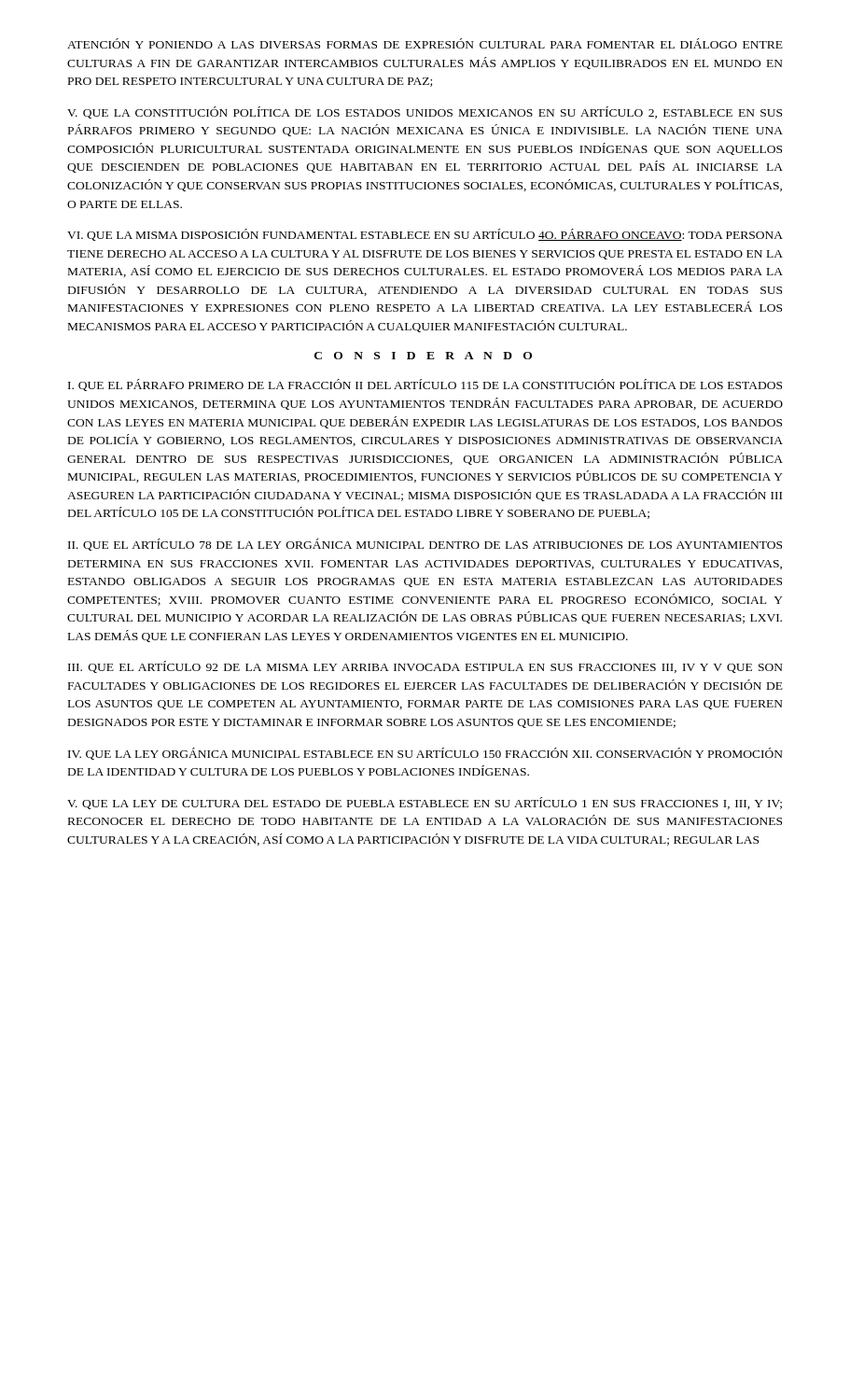Locate the section header that opens with "C O N S I D"
The image size is (850, 1400).
click(425, 356)
